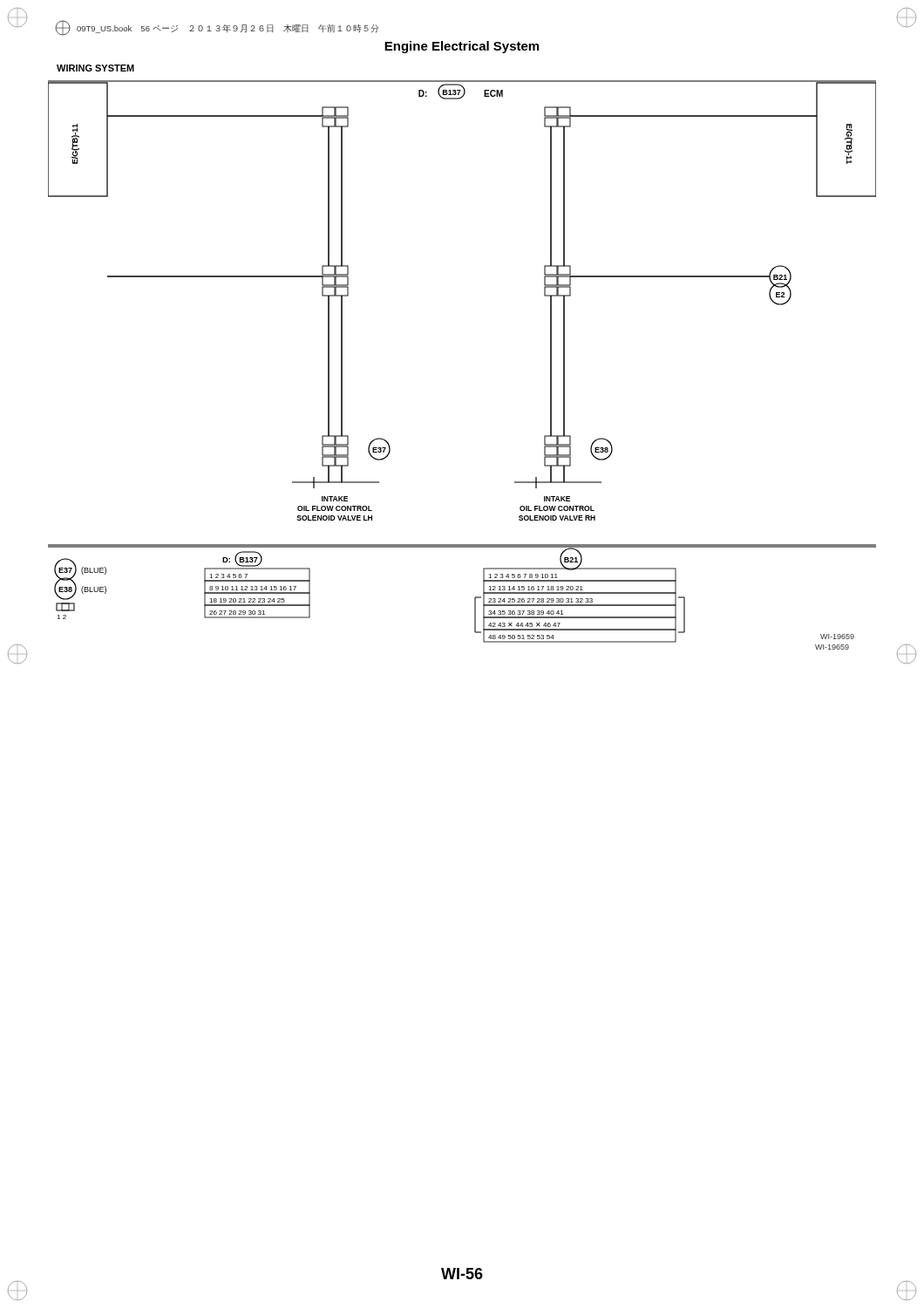
Task: Locate the block starting "Engine Electrical System"
Action: coord(462,46)
